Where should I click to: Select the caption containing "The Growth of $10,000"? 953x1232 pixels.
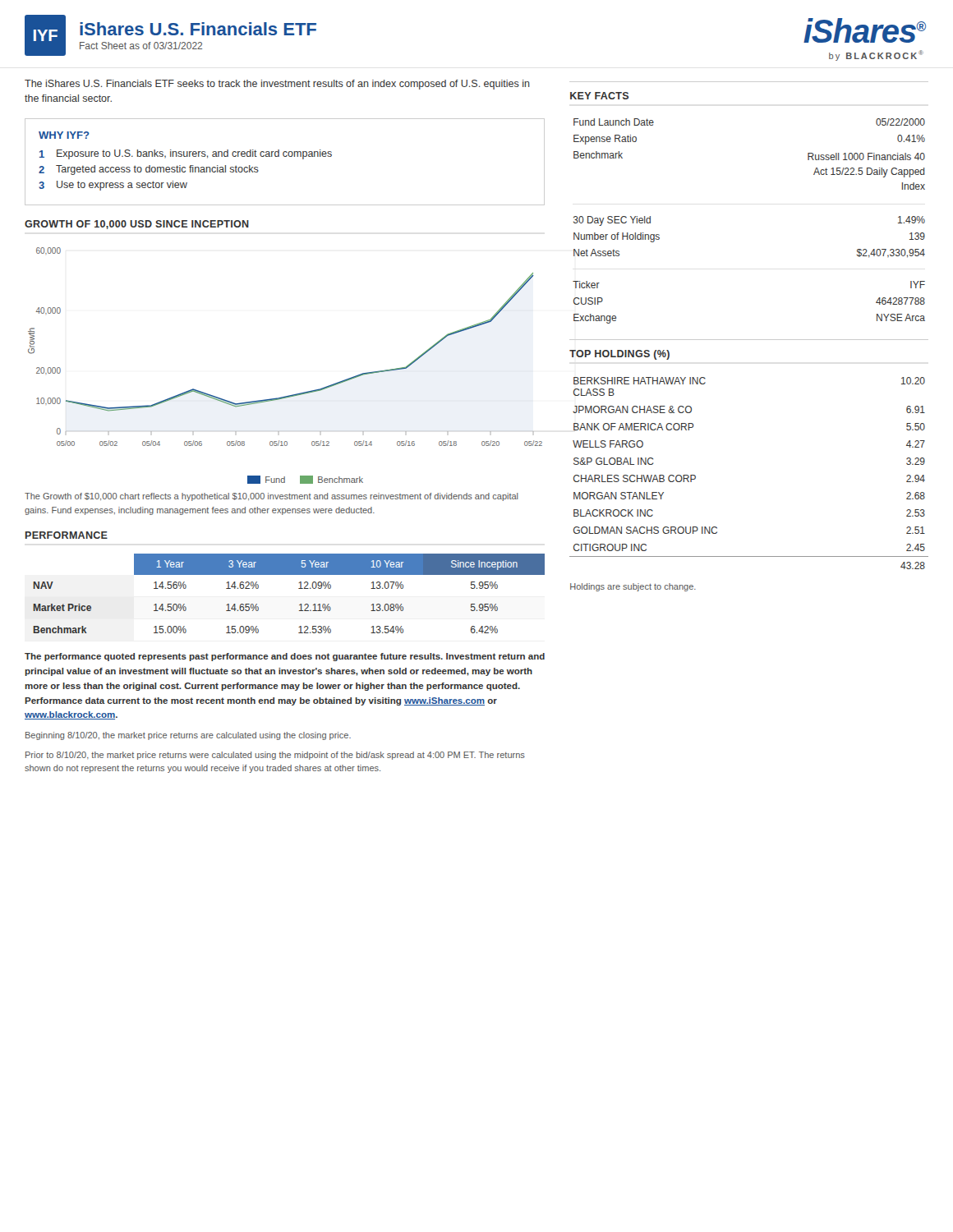[272, 503]
